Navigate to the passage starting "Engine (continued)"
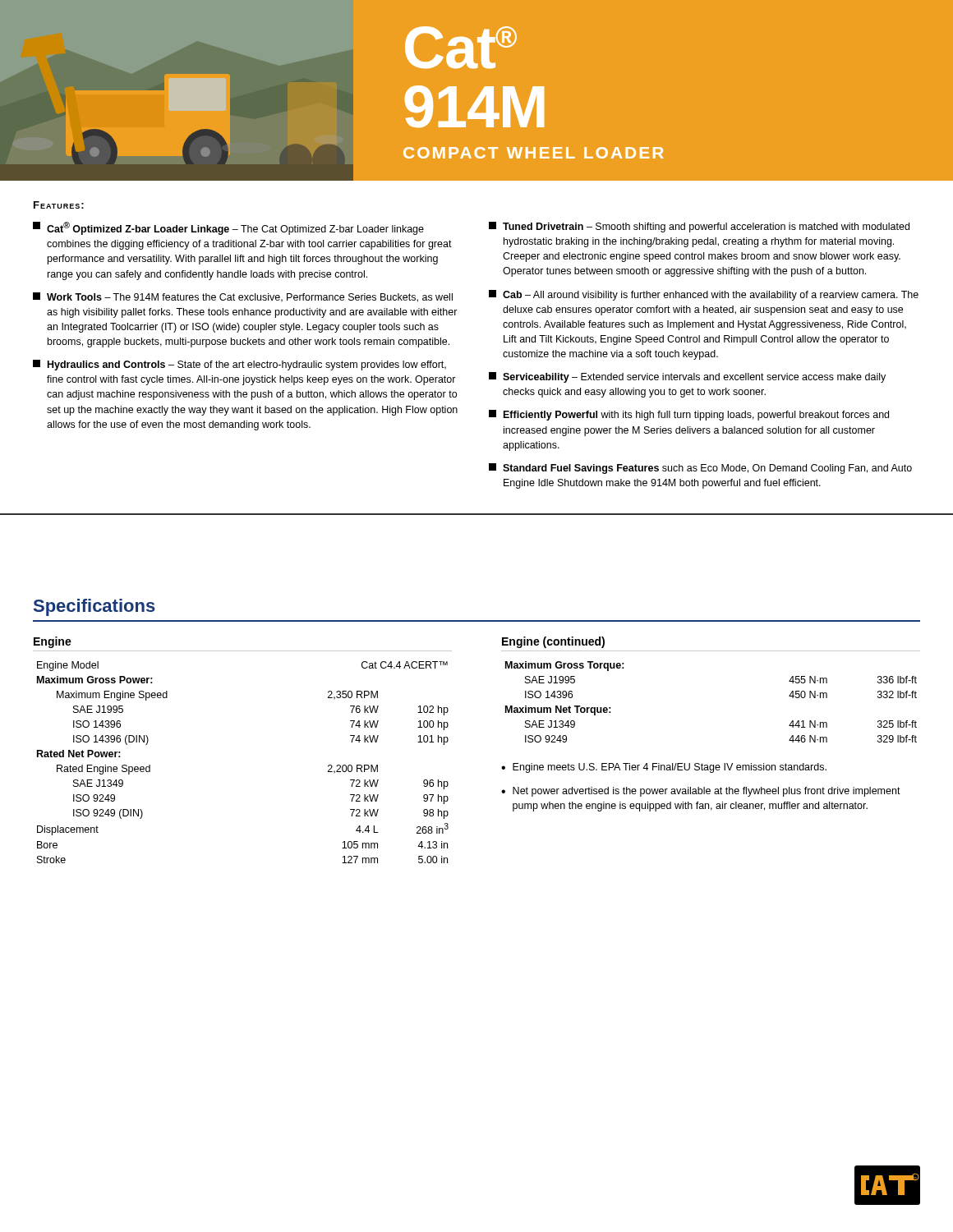The height and width of the screenshot is (1232, 953). [x=553, y=641]
